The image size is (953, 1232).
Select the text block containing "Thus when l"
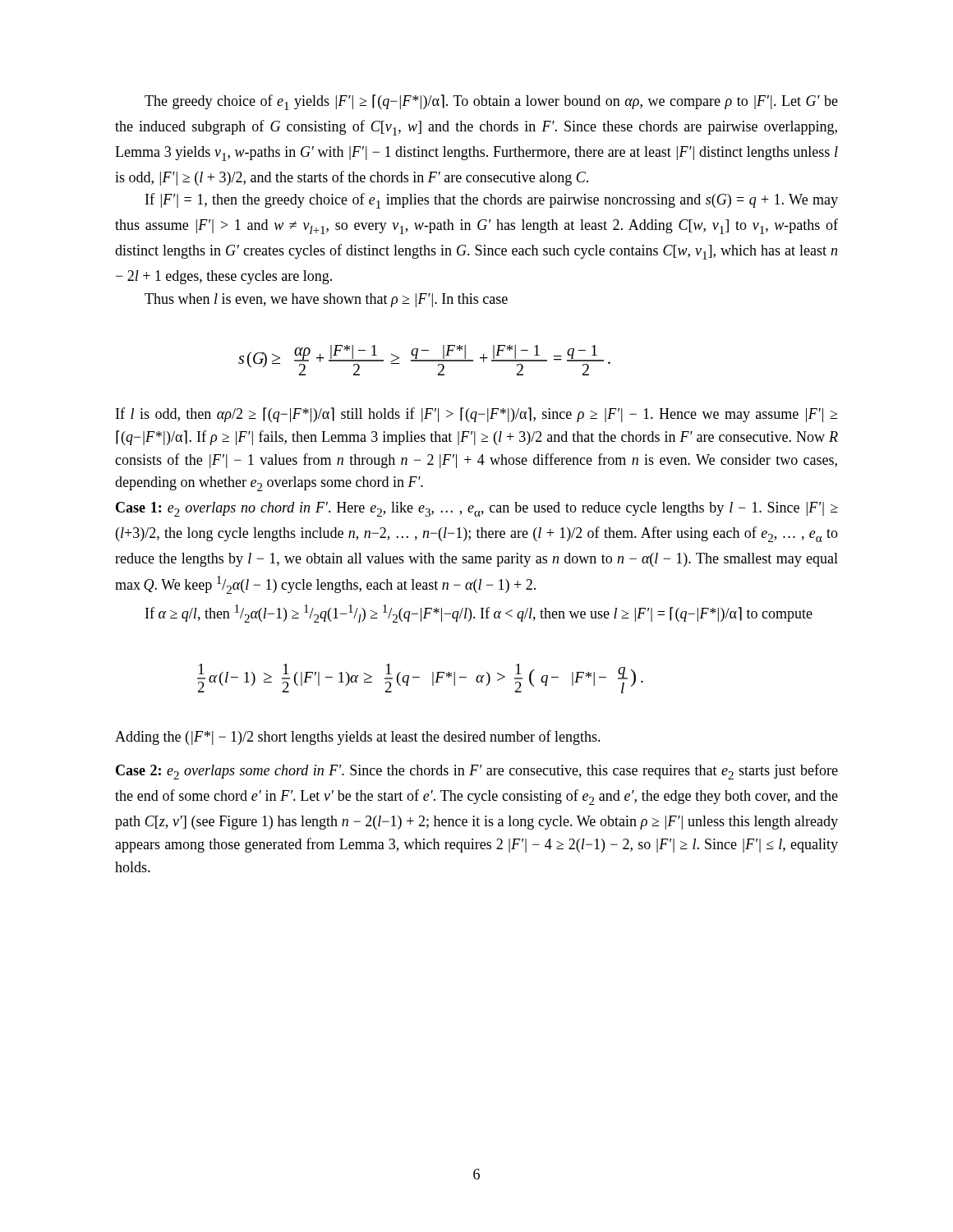tap(476, 300)
